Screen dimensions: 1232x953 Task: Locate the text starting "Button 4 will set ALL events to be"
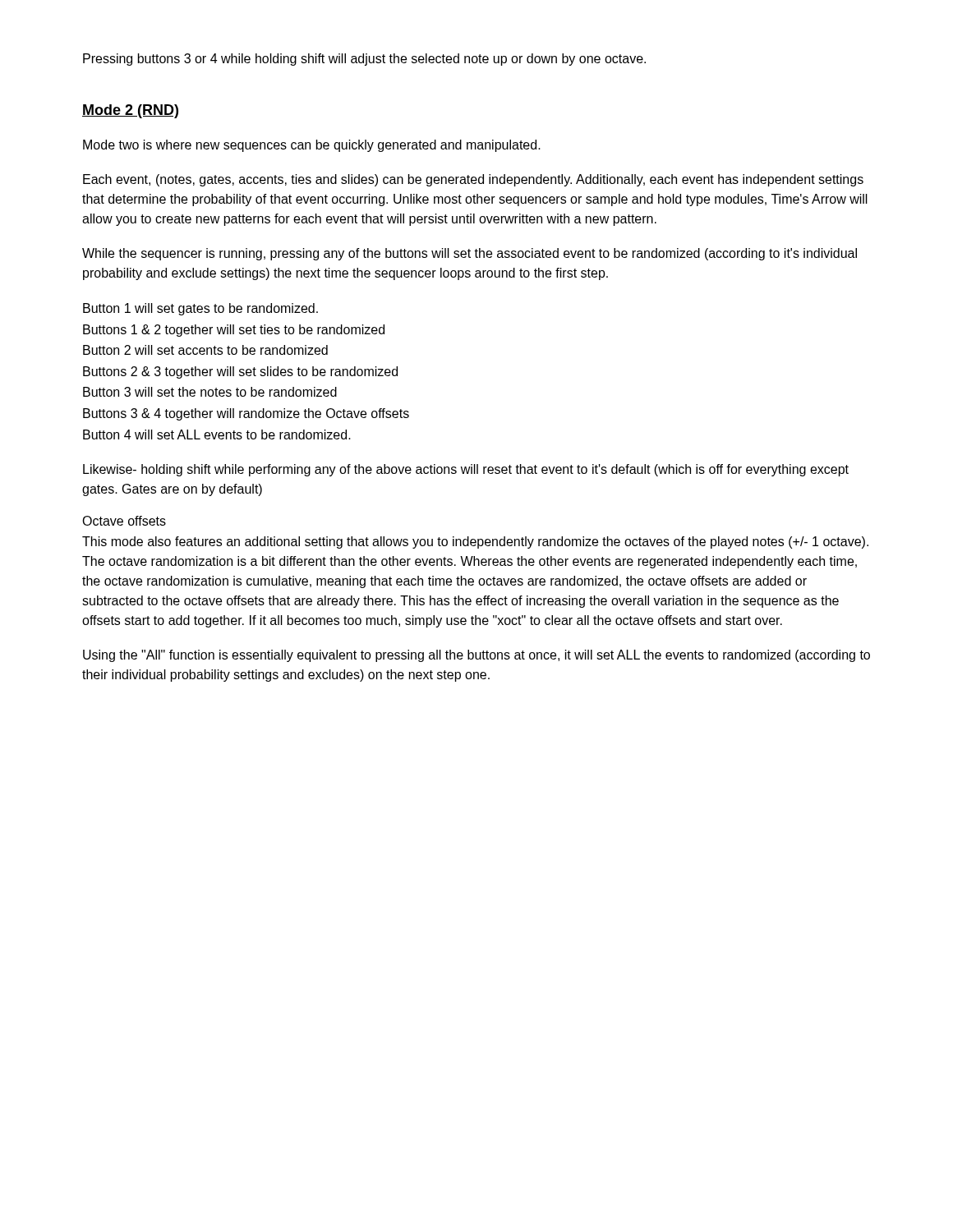pos(217,435)
